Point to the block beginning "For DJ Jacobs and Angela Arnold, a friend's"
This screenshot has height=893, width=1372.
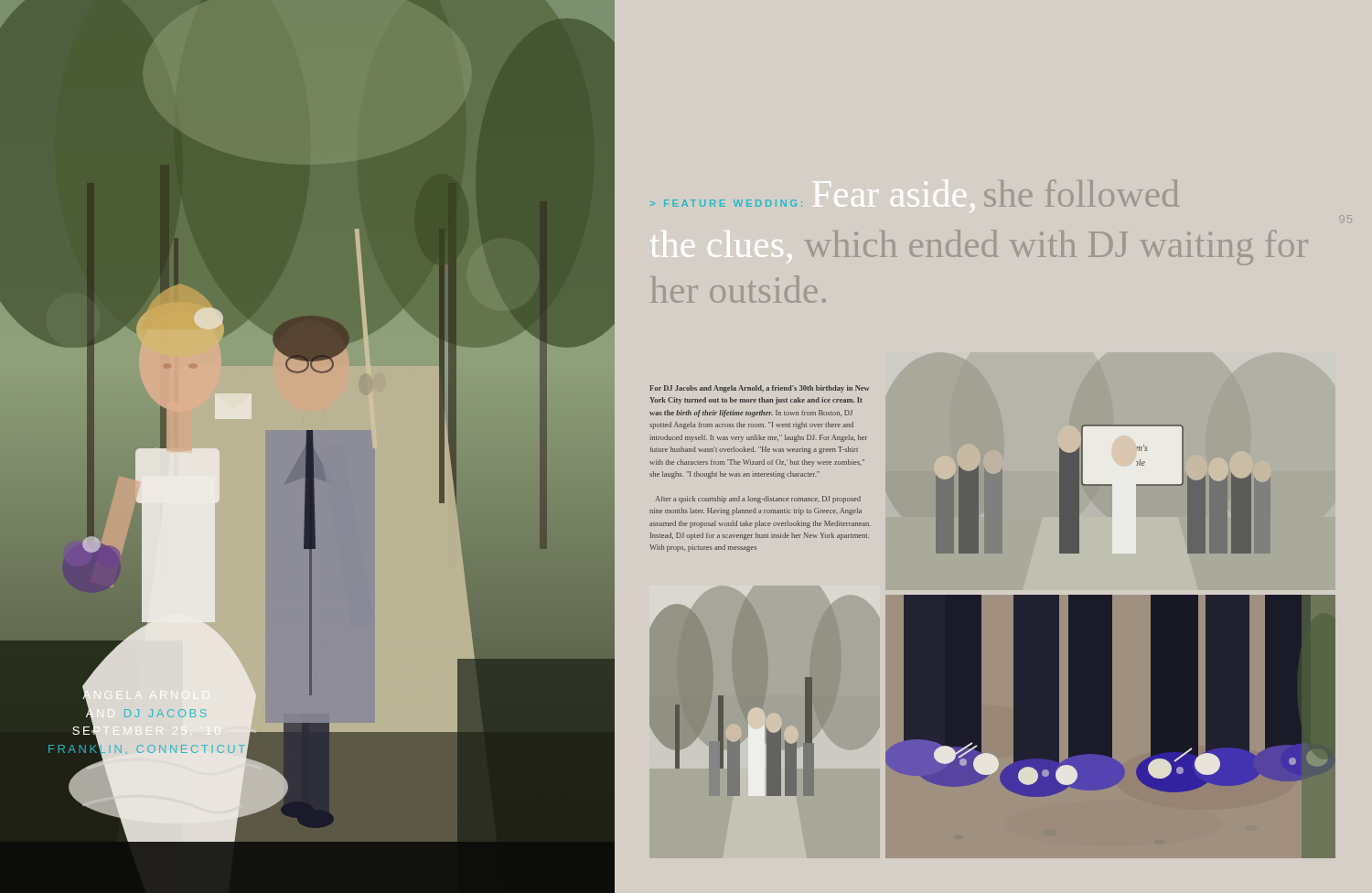click(x=760, y=468)
